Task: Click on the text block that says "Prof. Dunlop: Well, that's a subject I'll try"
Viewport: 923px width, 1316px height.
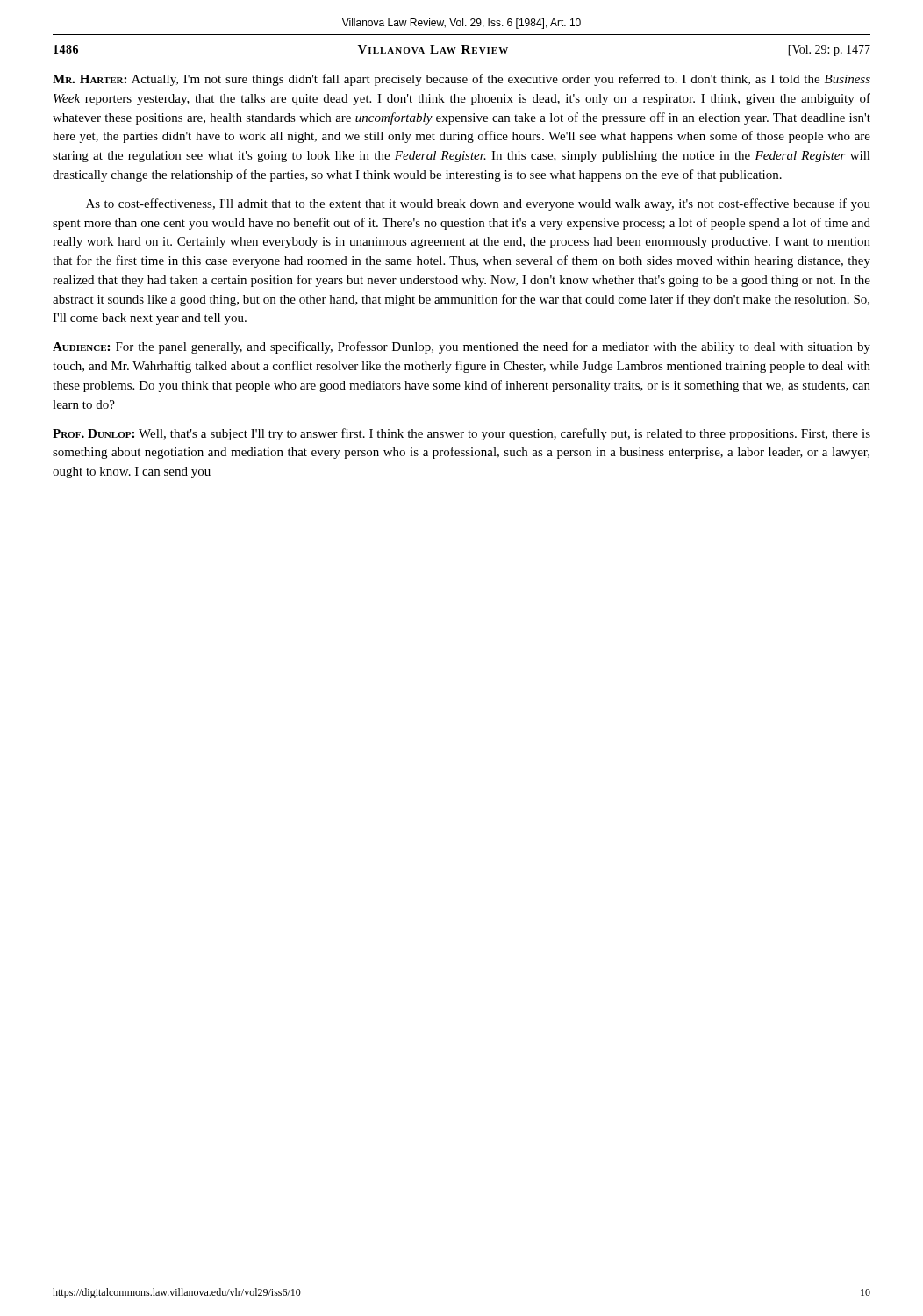Action: (462, 452)
